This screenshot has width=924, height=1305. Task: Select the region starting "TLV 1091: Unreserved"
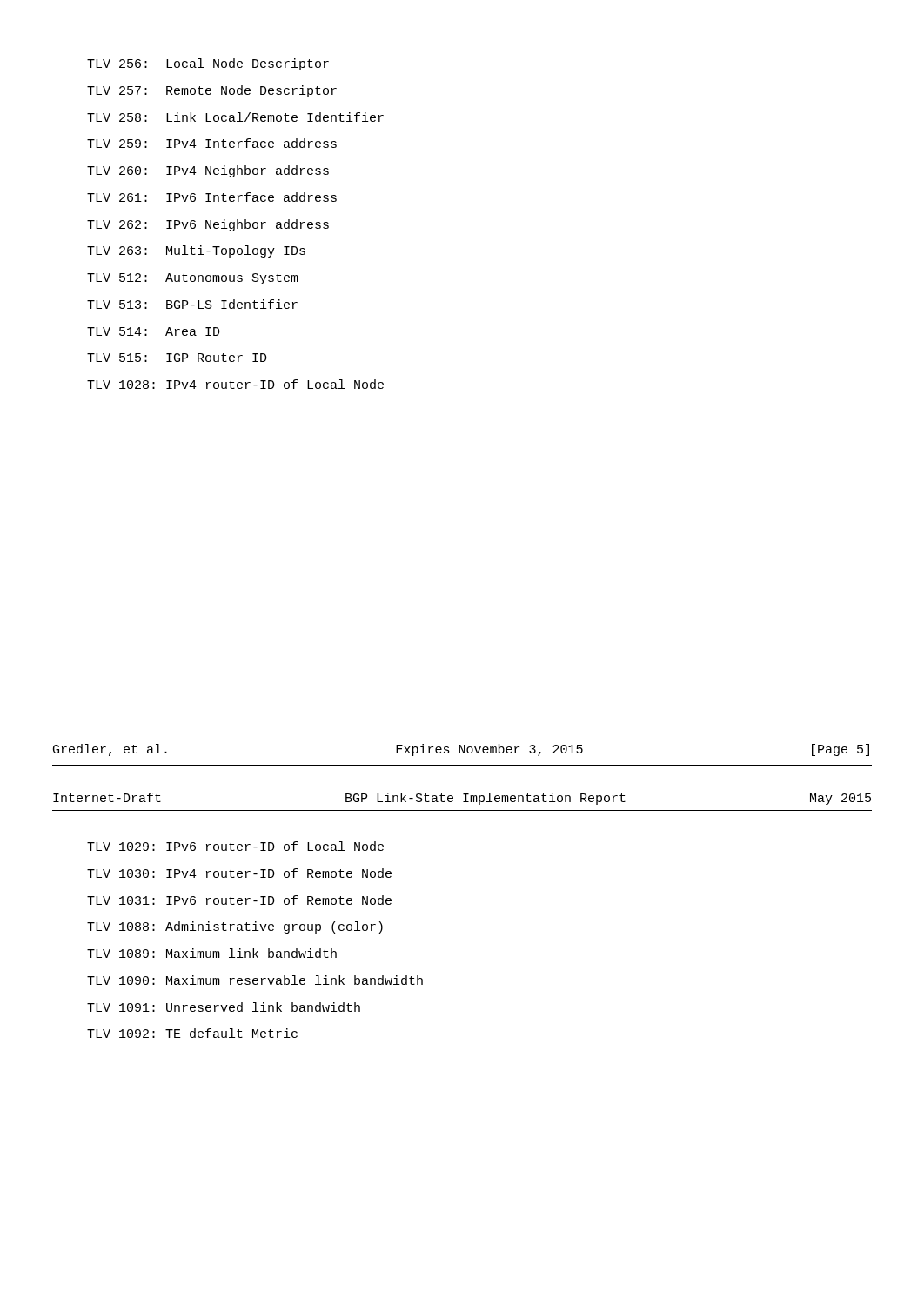(x=224, y=1008)
